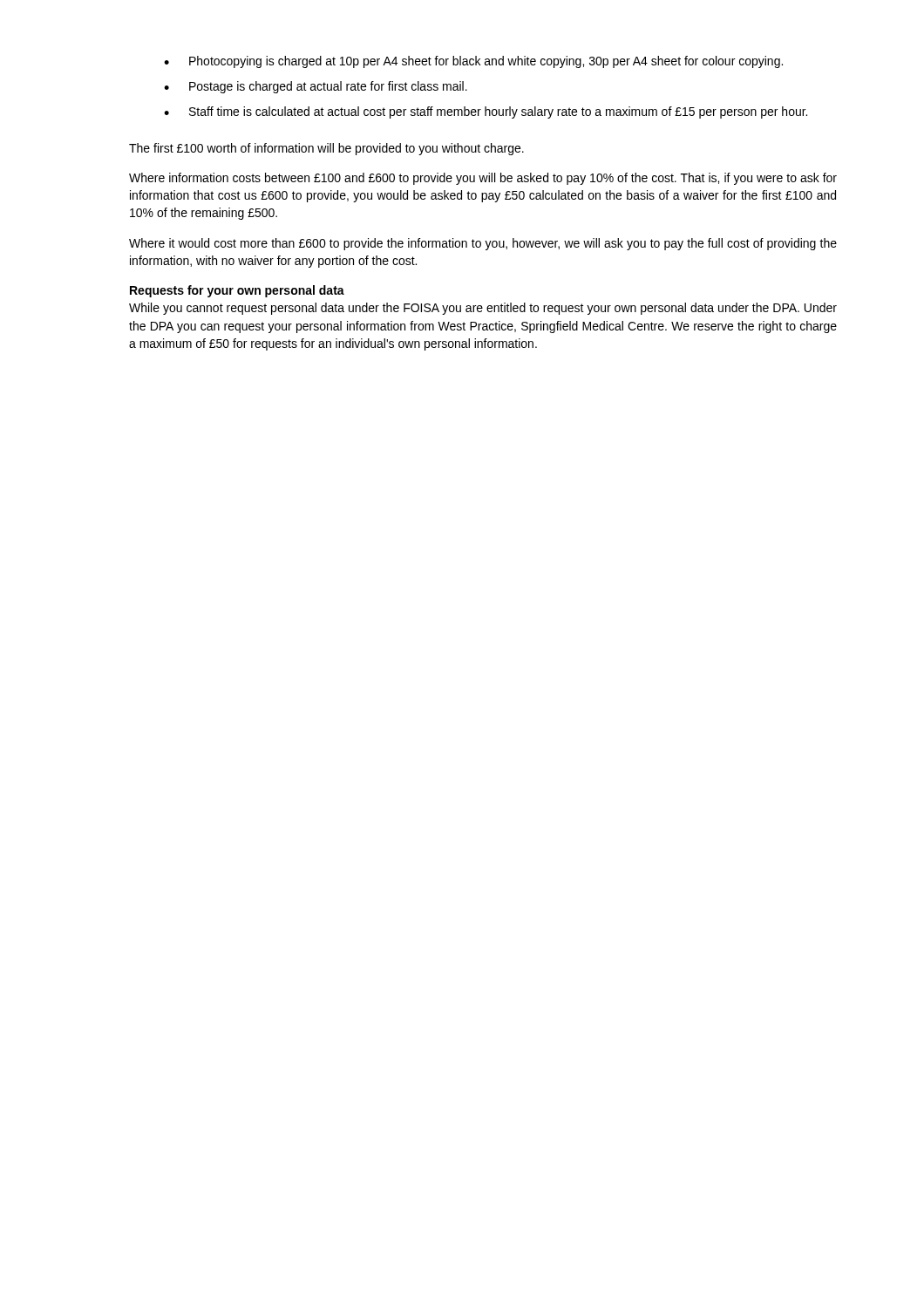Point to the block beginning "• Photocopying is"
Viewport: 924px width, 1308px height.
pyautogui.click(x=500, y=63)
